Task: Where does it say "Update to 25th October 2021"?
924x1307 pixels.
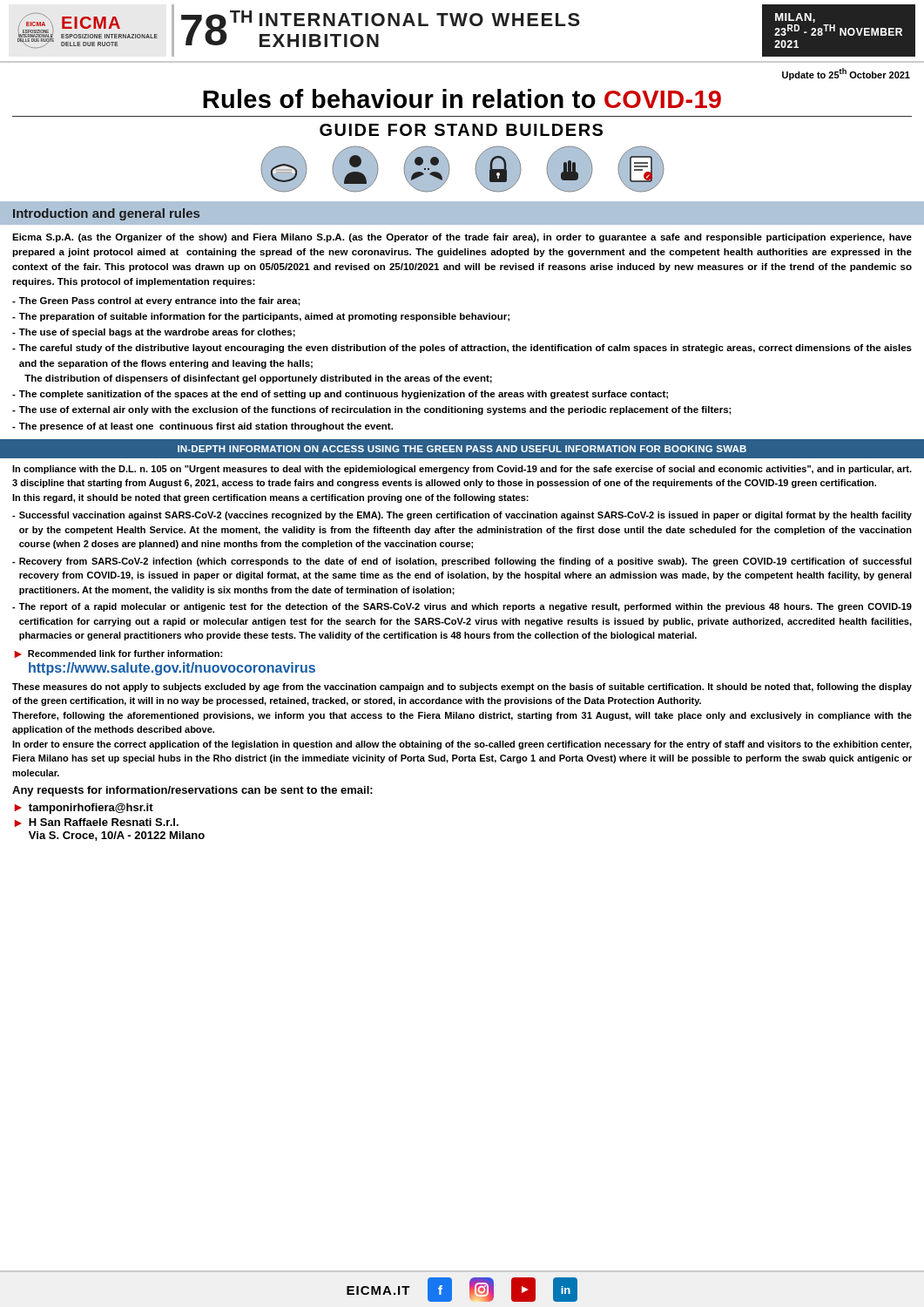Action: coord(846,73)
